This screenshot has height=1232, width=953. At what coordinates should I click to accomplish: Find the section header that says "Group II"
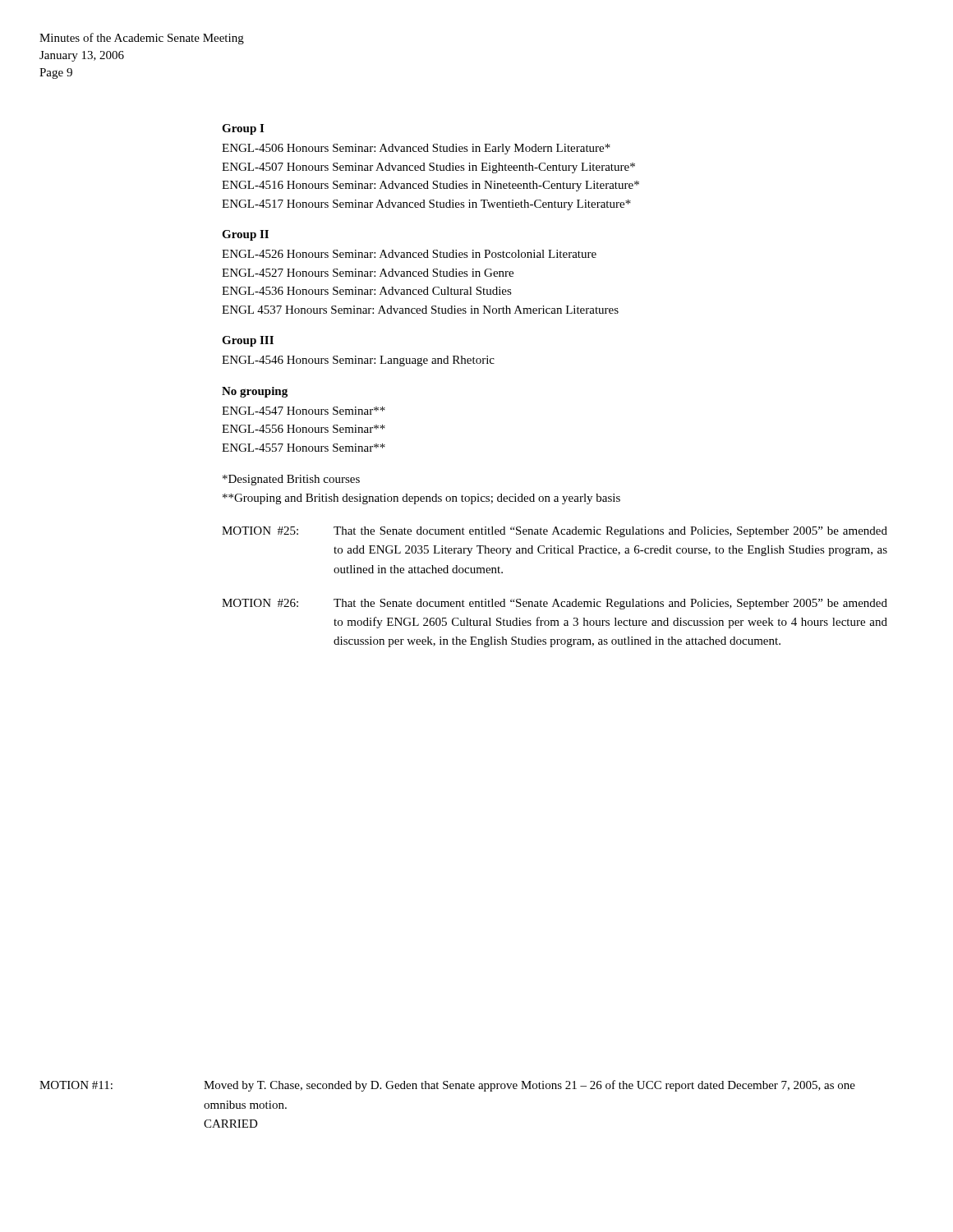coord(246,234)
